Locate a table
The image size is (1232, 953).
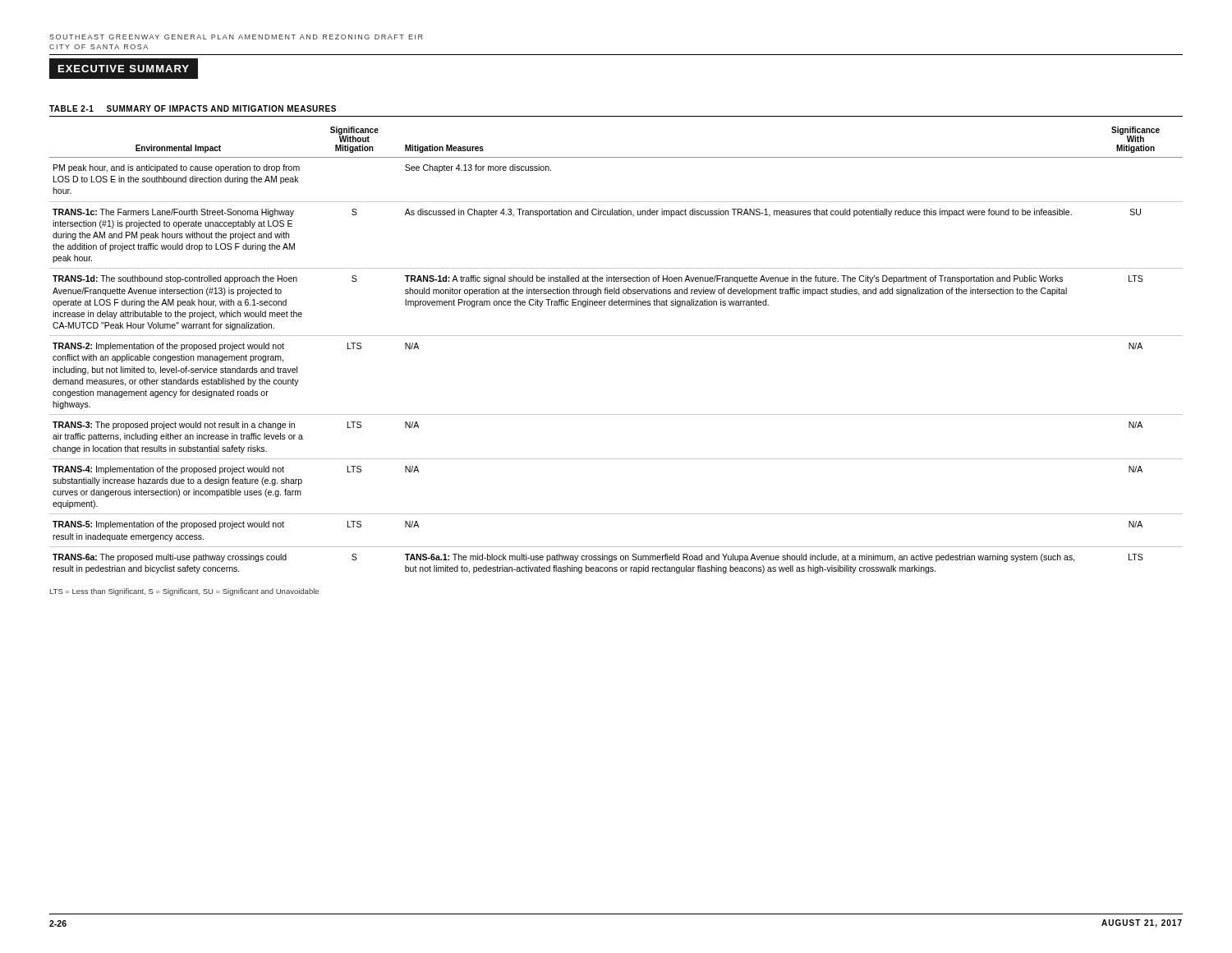click(x=616, y=350)
